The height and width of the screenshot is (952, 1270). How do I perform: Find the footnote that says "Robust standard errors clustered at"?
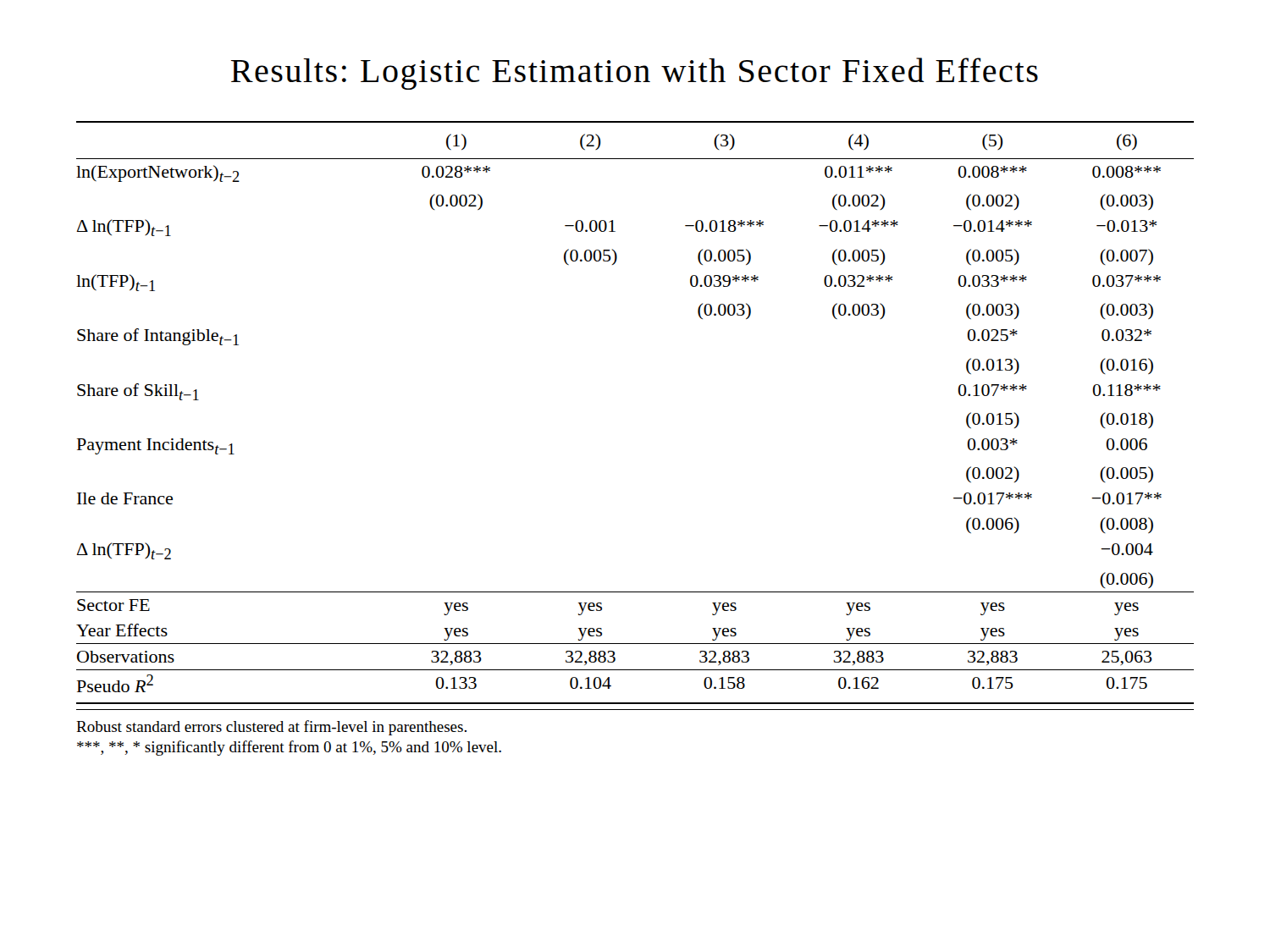click(x=271, y=728)
